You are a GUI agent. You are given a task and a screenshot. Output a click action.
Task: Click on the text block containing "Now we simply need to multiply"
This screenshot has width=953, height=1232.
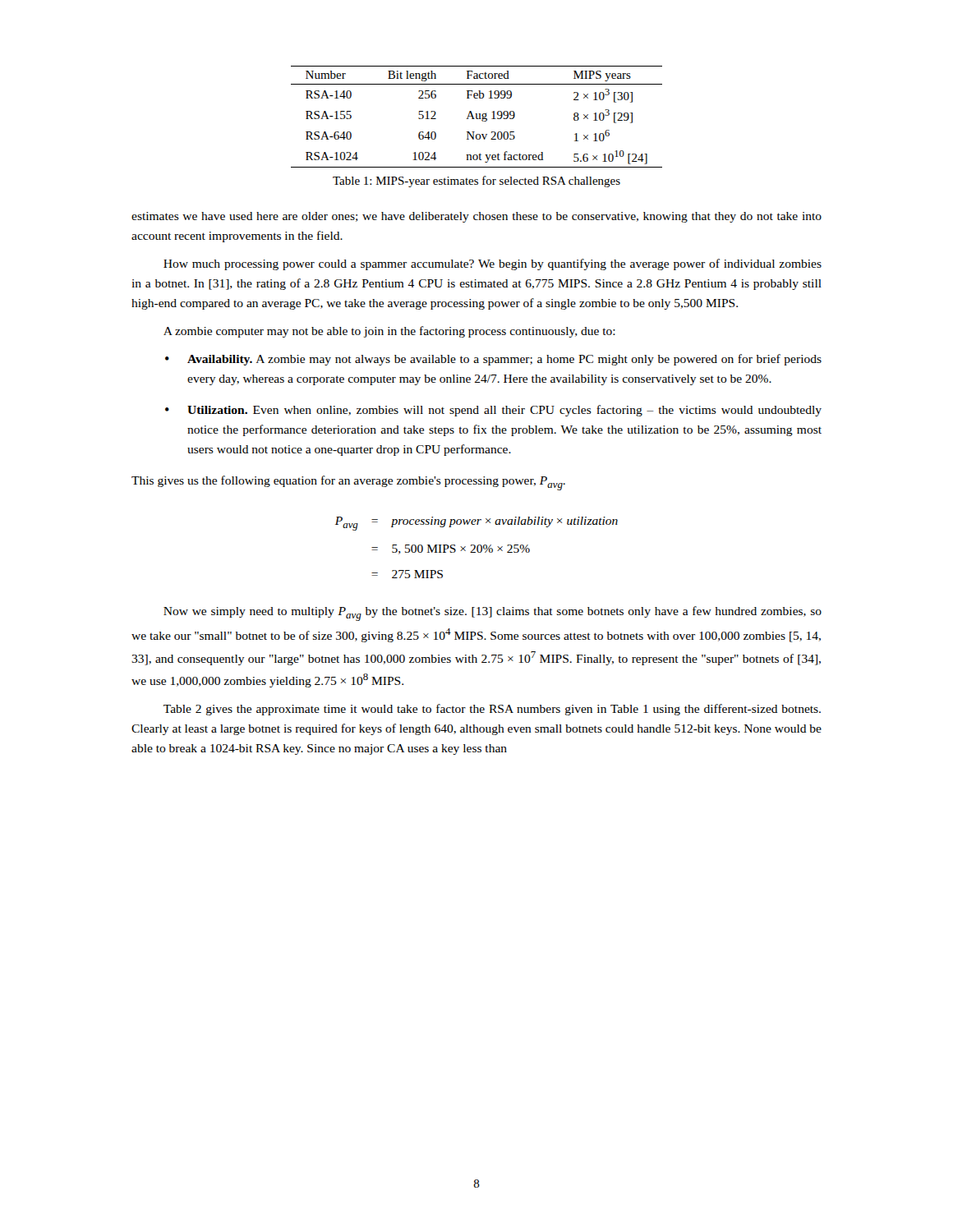click(x=476, y=646)
